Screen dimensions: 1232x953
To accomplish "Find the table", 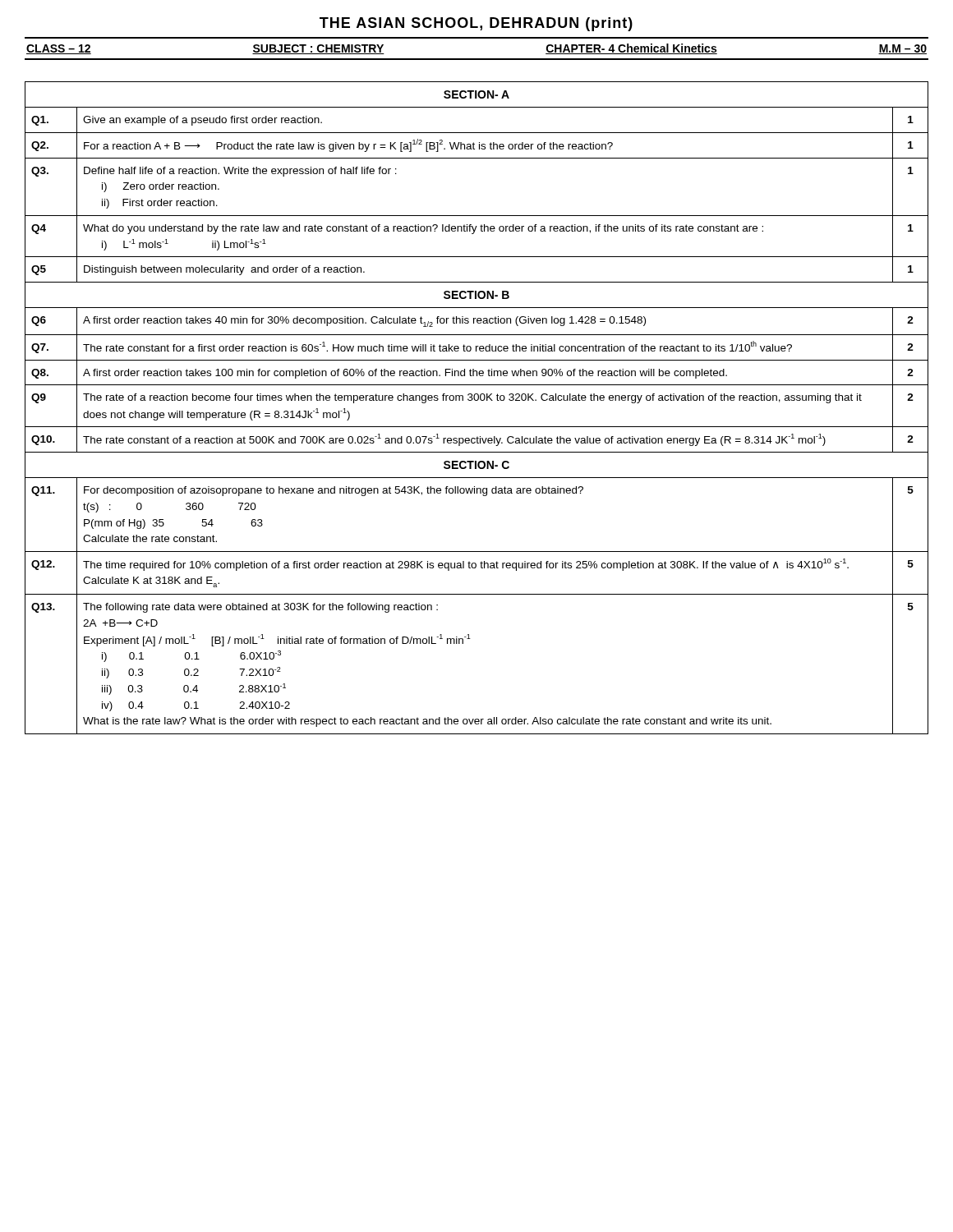I will (476, 408).
